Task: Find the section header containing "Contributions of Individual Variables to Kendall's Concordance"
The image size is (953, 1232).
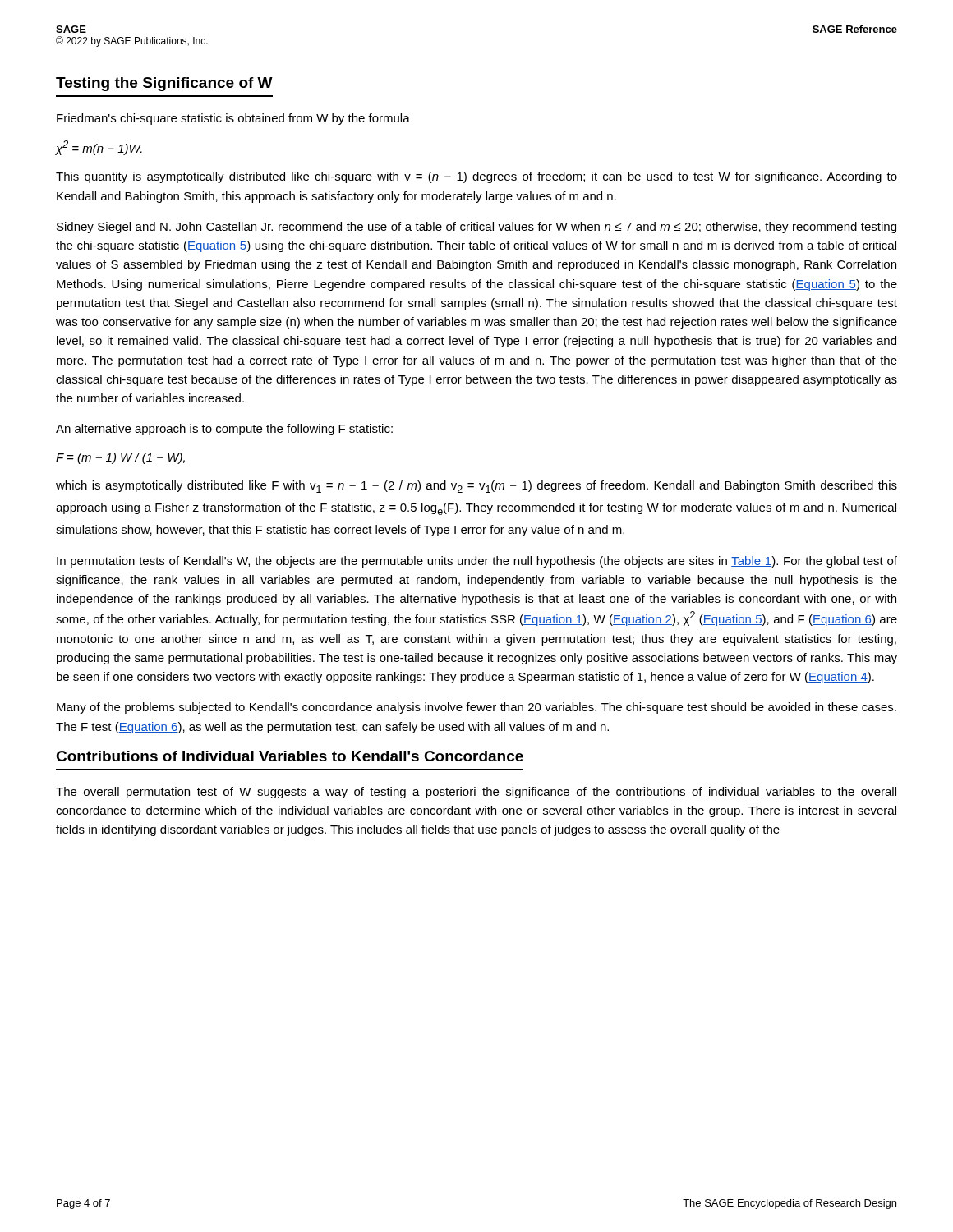Action: tap(290, 756)
